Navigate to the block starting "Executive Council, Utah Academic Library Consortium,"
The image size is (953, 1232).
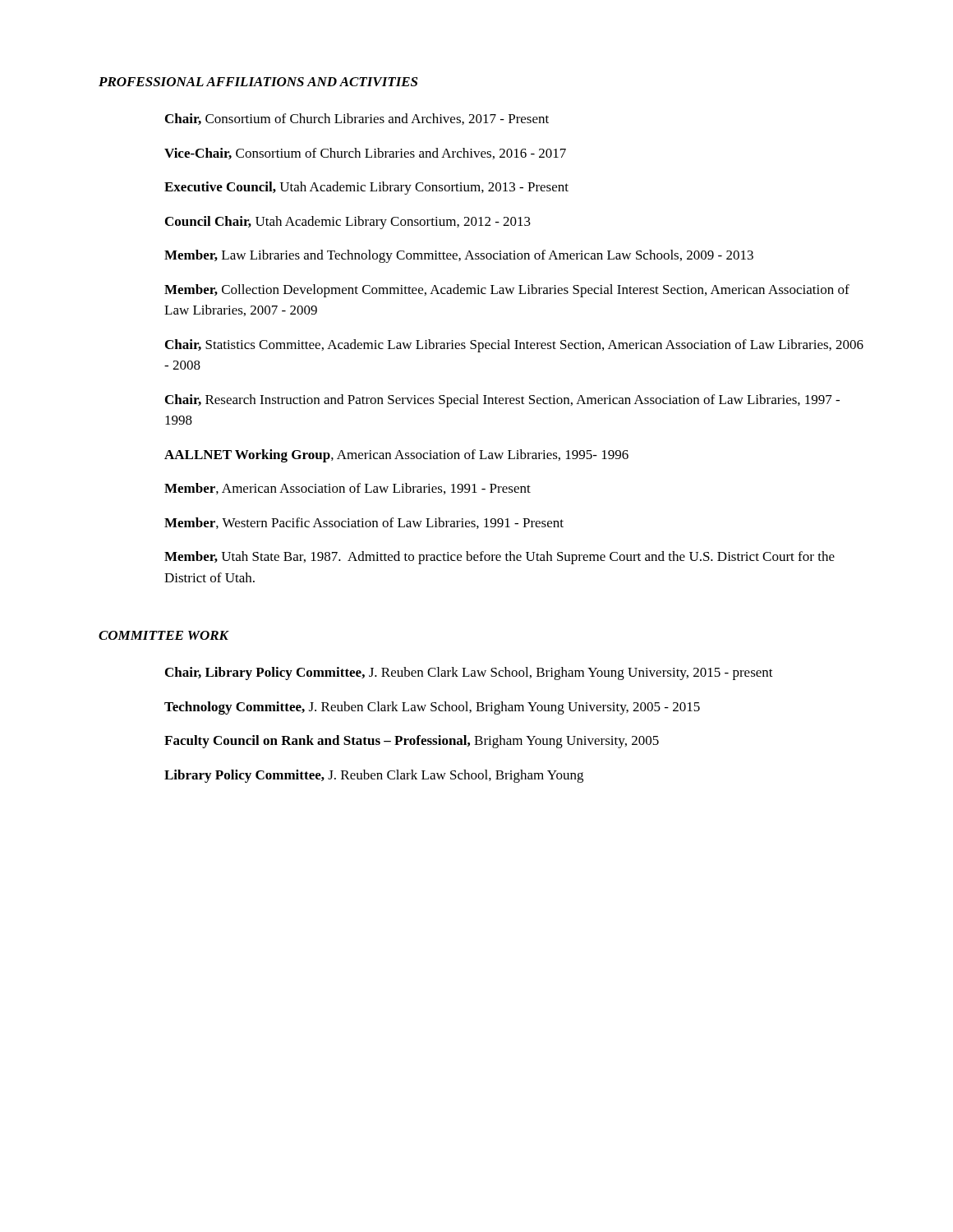click(366, 187)
